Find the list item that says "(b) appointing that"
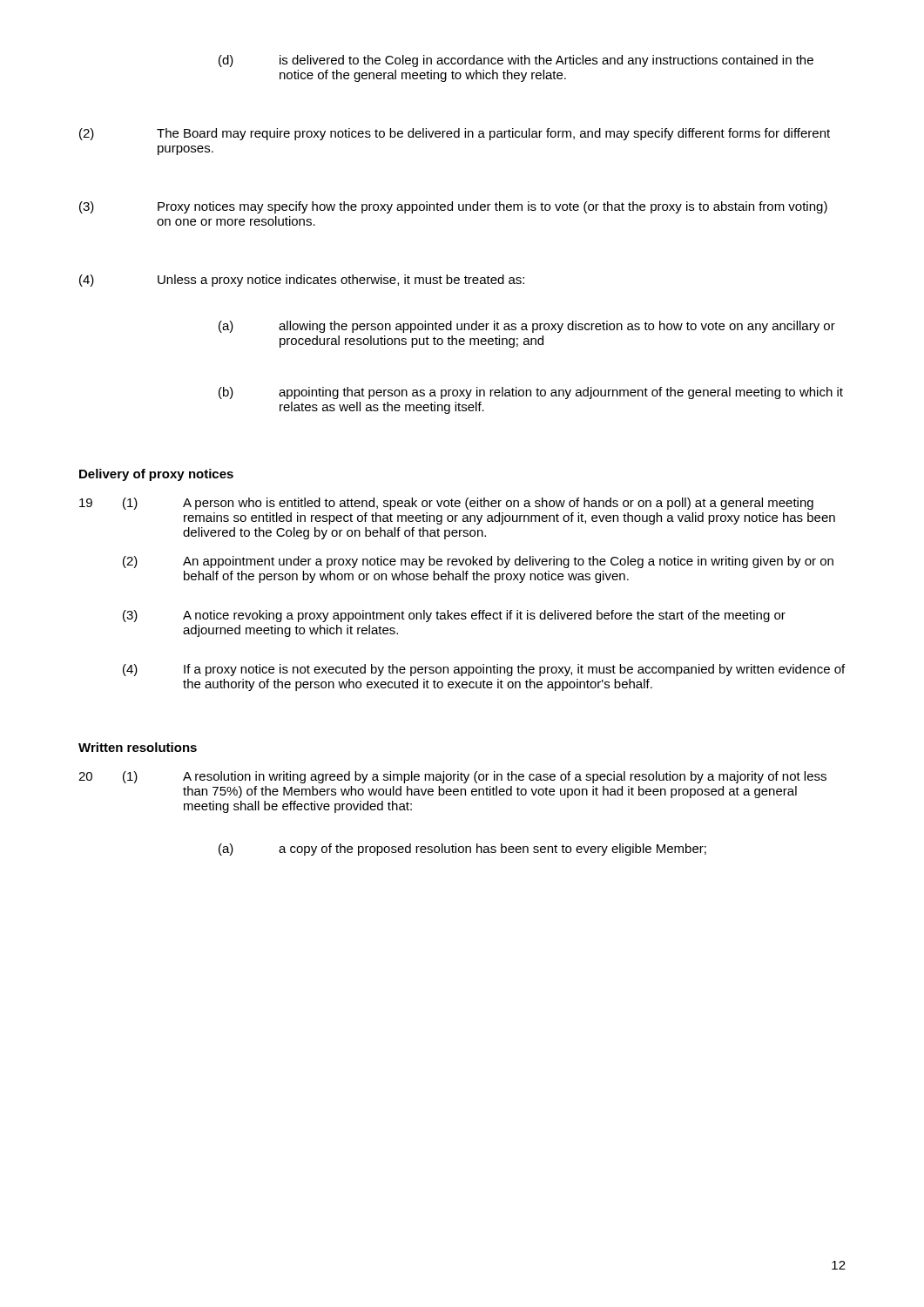 click(x=532, y=399)
